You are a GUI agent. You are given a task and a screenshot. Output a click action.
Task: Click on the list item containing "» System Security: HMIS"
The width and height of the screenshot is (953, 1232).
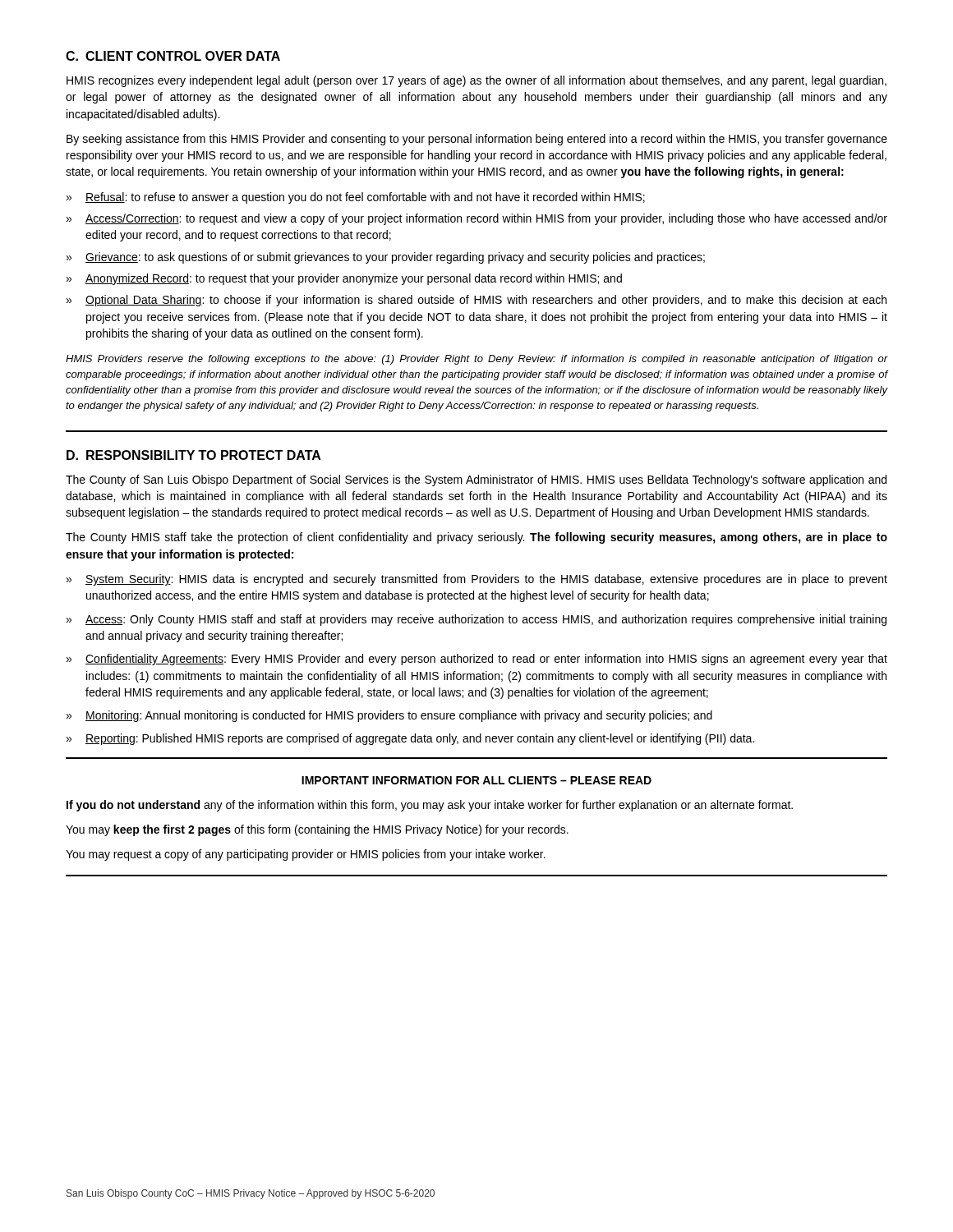[x=476, y=587]
